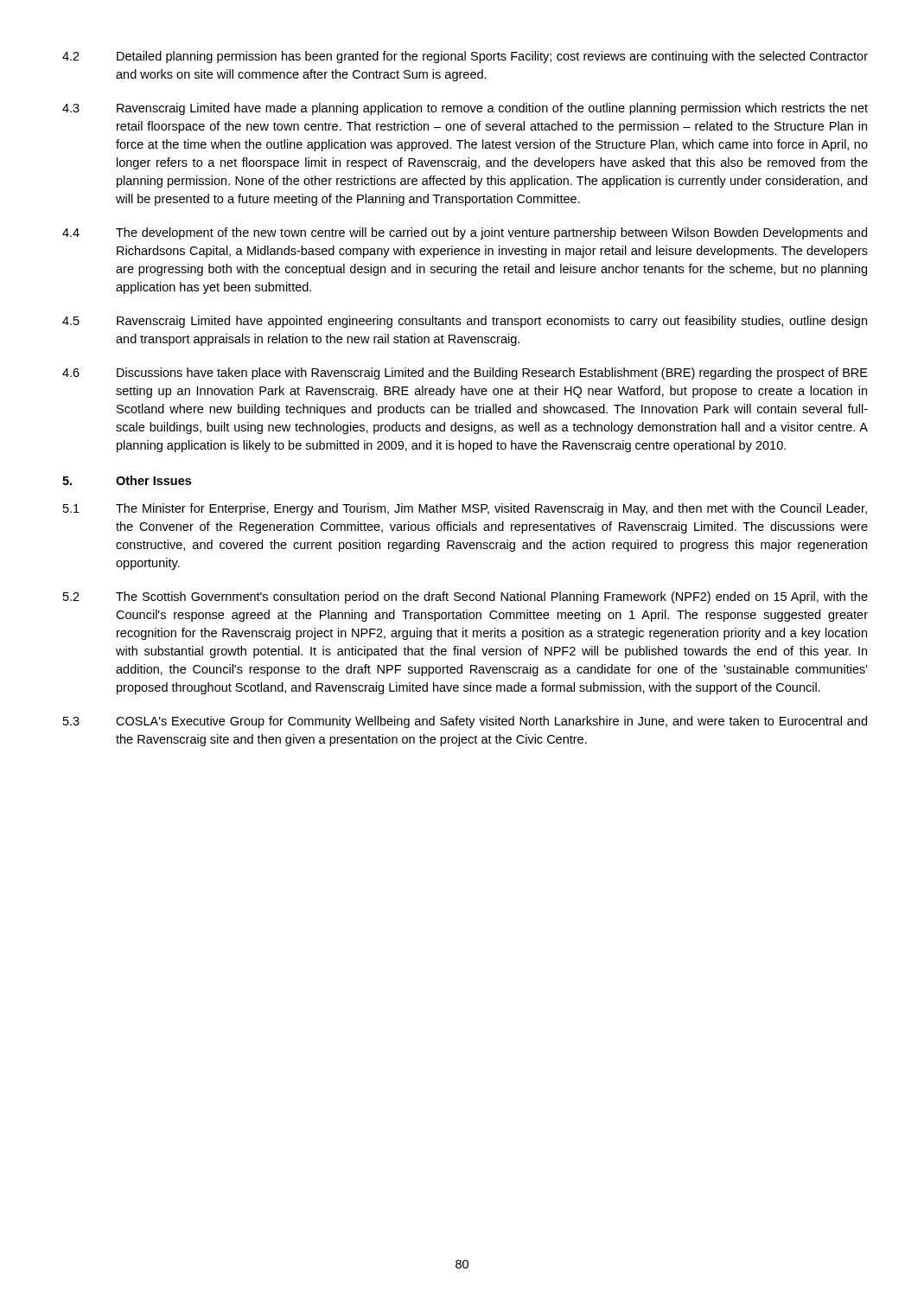Find the block on this page that starts "4.3 Ravenscraig Limited have"
The width and height of the screenshot is (924, 1297).
(x=465, y=154)
